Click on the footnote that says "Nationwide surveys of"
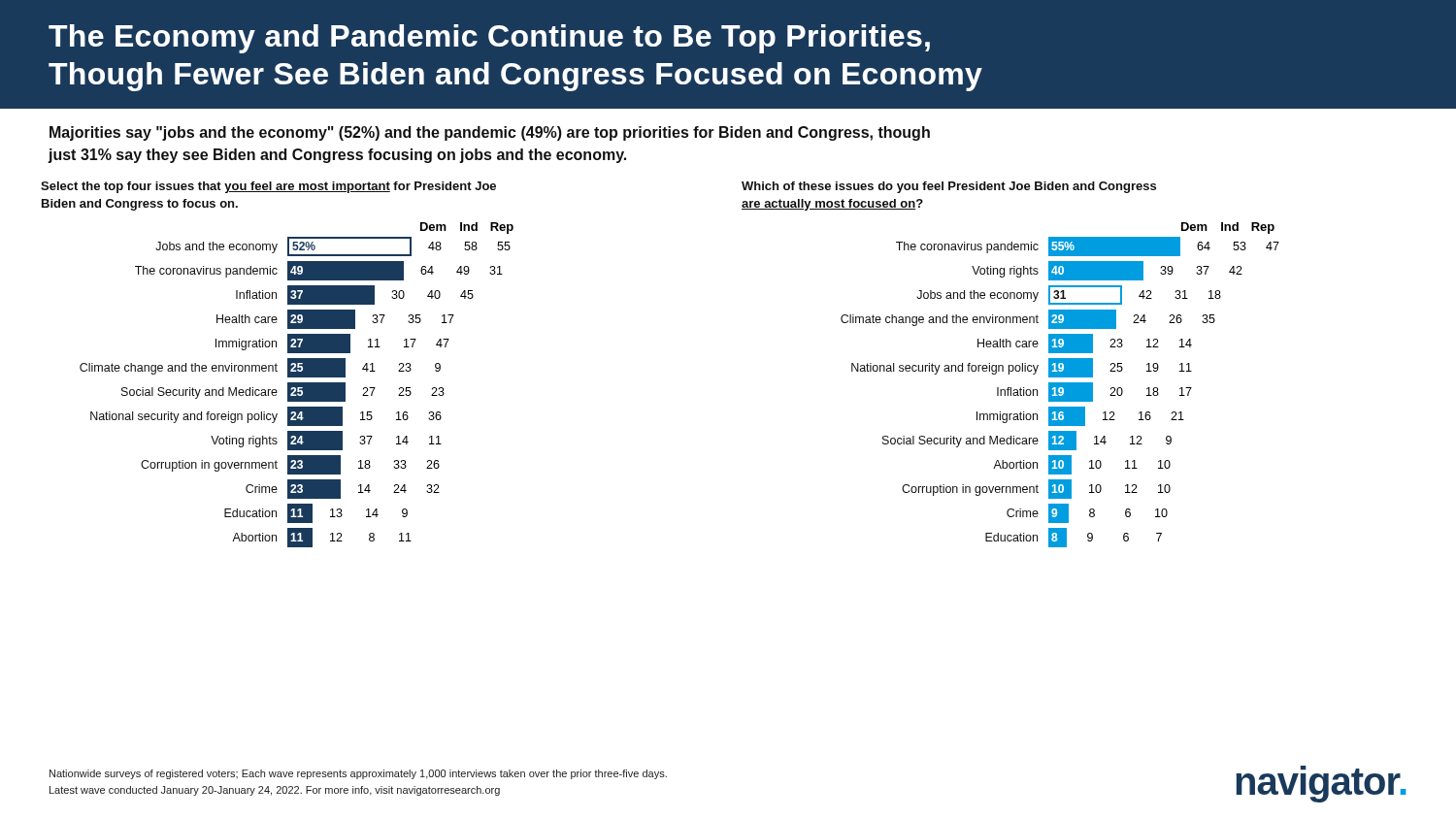Viewport: 1456px width, 819px height. click(x=358, y=781)
